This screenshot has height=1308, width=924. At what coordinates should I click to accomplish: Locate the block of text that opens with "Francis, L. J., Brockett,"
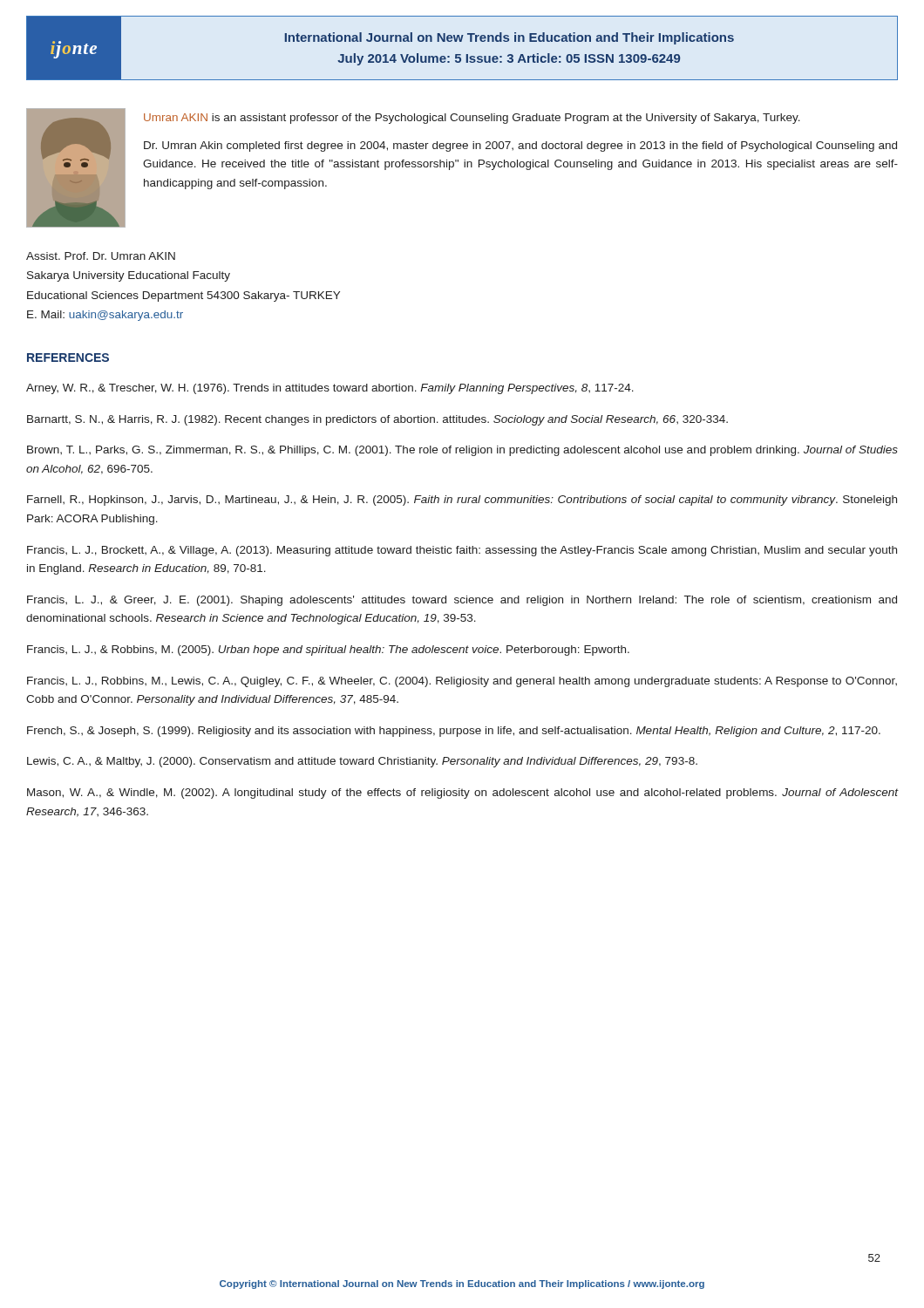pos(462,559)
